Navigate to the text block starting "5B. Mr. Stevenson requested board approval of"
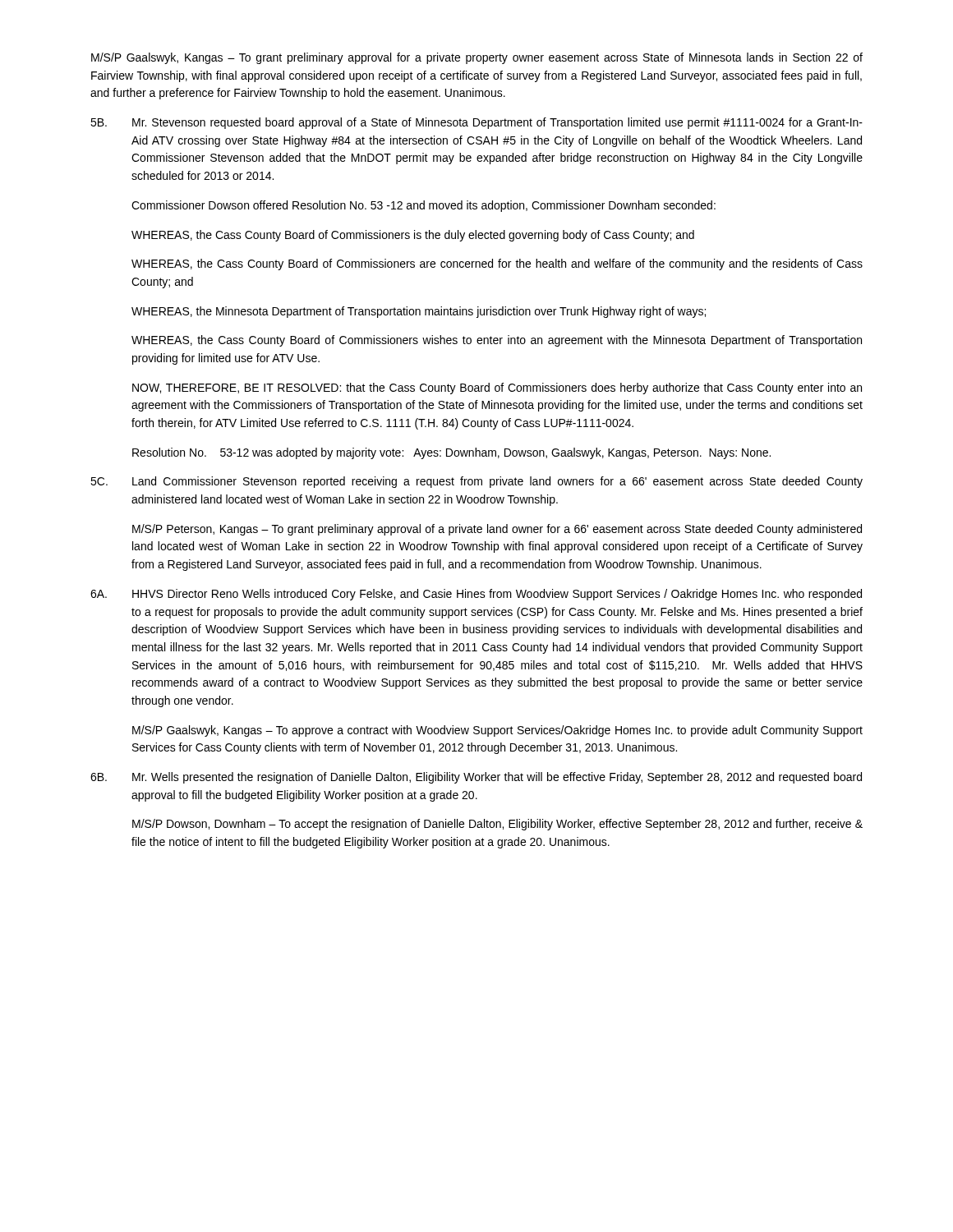Image resolution: width=953 pixels, height=1232 pixels. 476,150
